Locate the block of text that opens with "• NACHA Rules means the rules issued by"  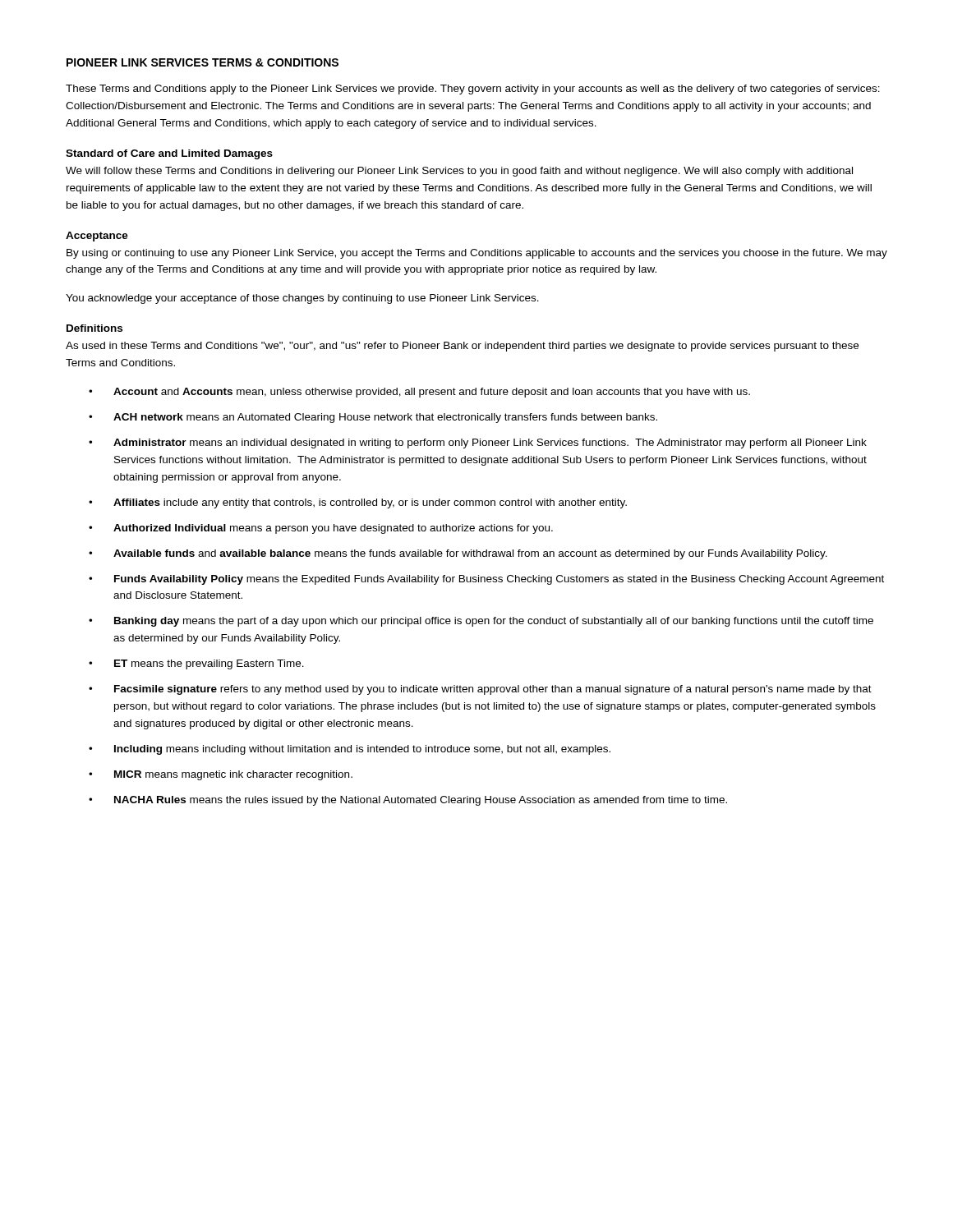tap(488, 800)
